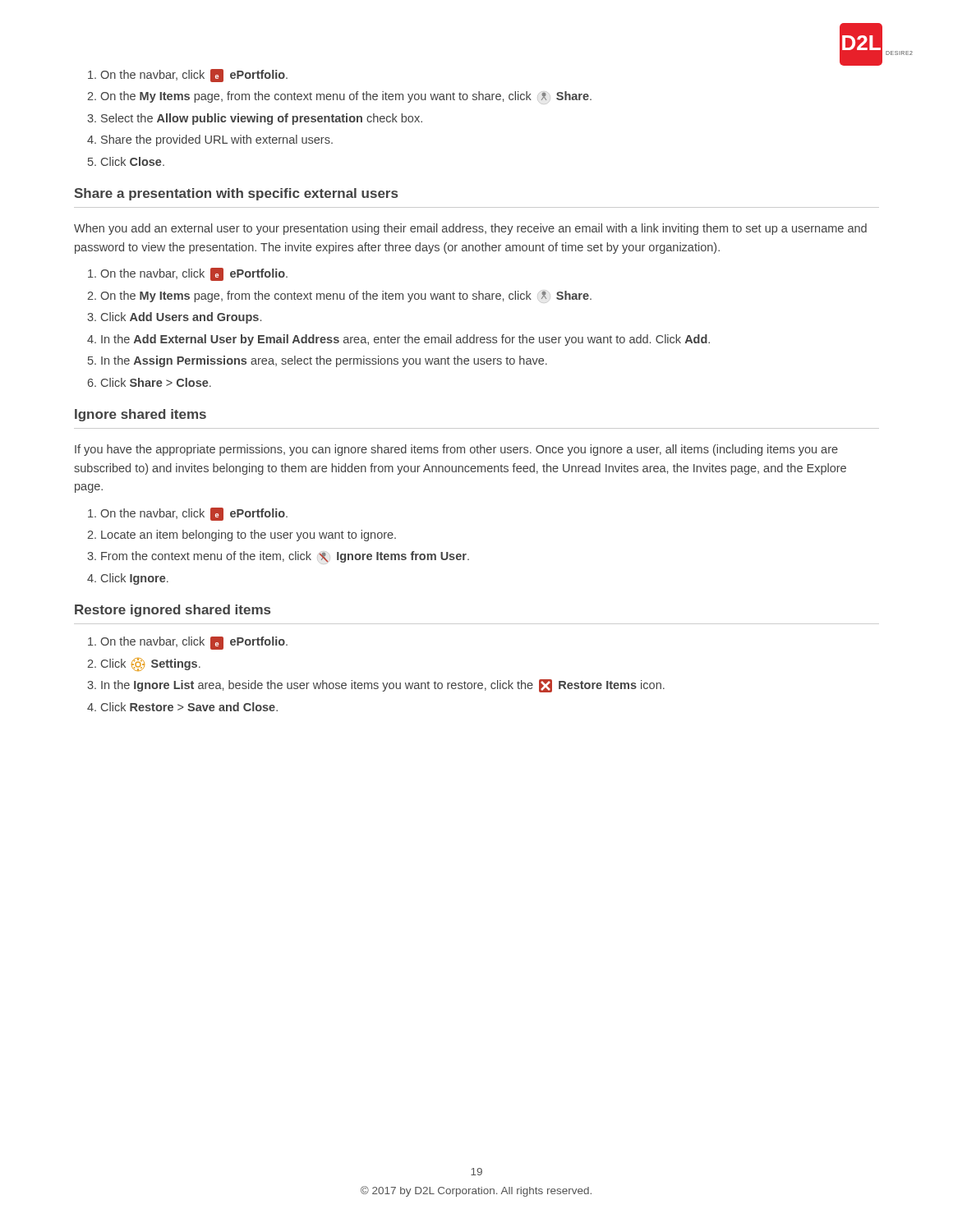The height and width of the screenshot is (1232, 953).
Task: Locate the logo
Action: point(877,46)
